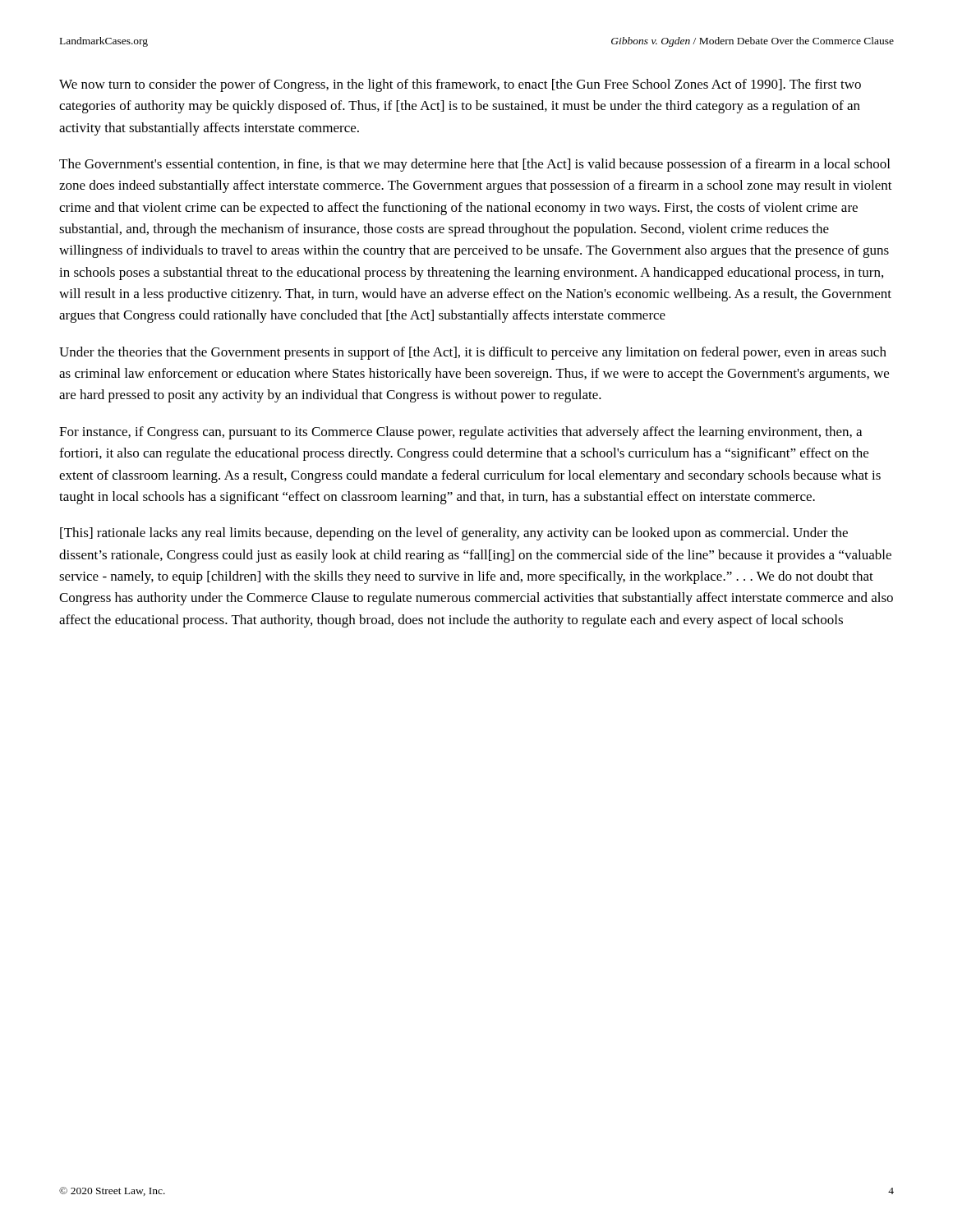The image size is (953, 1232).
Task: Select the element starting "[This] rationale lacks any"
Action: tap(476, 576)
